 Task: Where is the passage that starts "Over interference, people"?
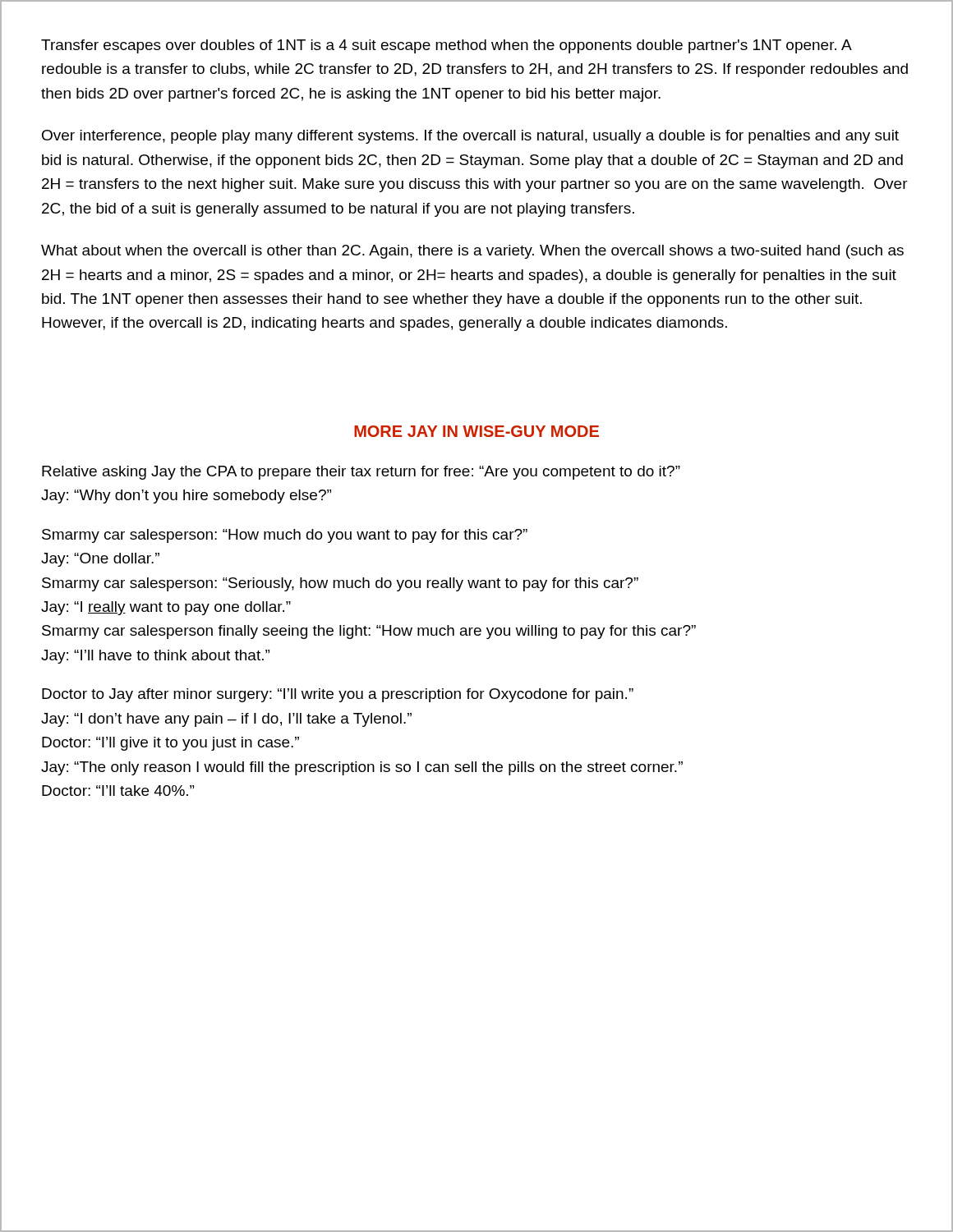click(474, 172)
